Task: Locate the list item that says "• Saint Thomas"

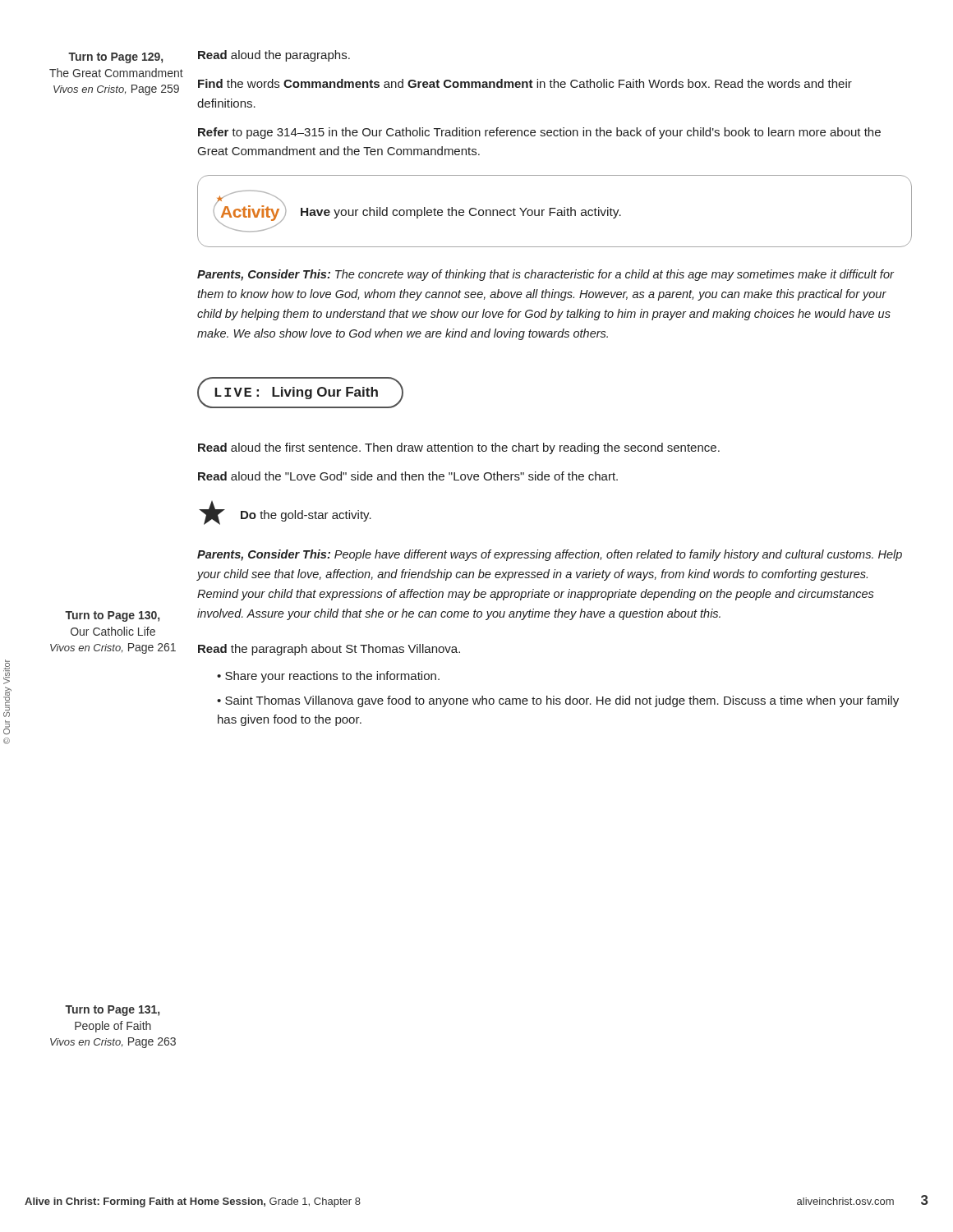Action: click(558, 709)
